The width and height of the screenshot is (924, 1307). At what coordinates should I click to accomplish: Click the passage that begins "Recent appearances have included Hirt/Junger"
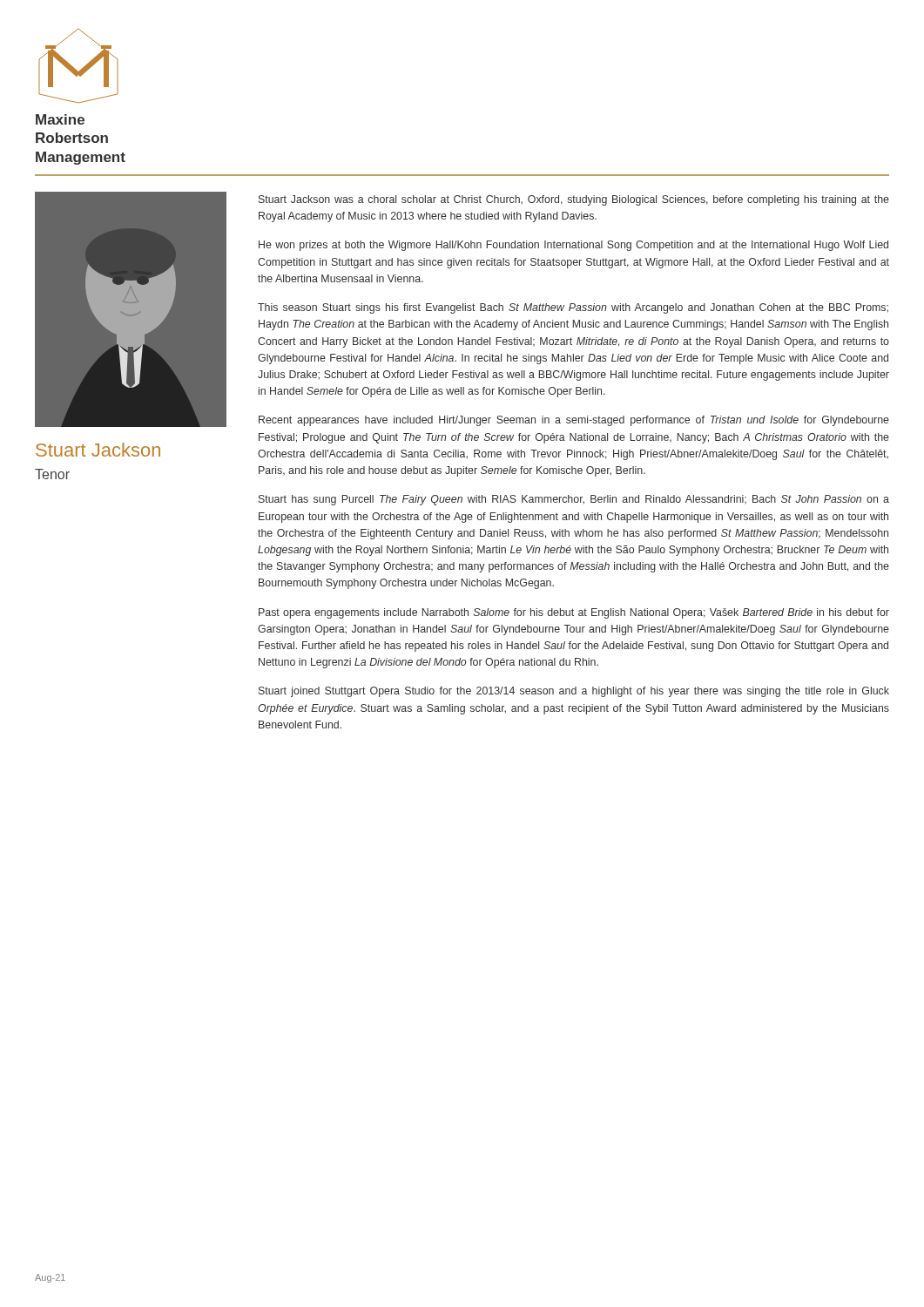[573, 445]
